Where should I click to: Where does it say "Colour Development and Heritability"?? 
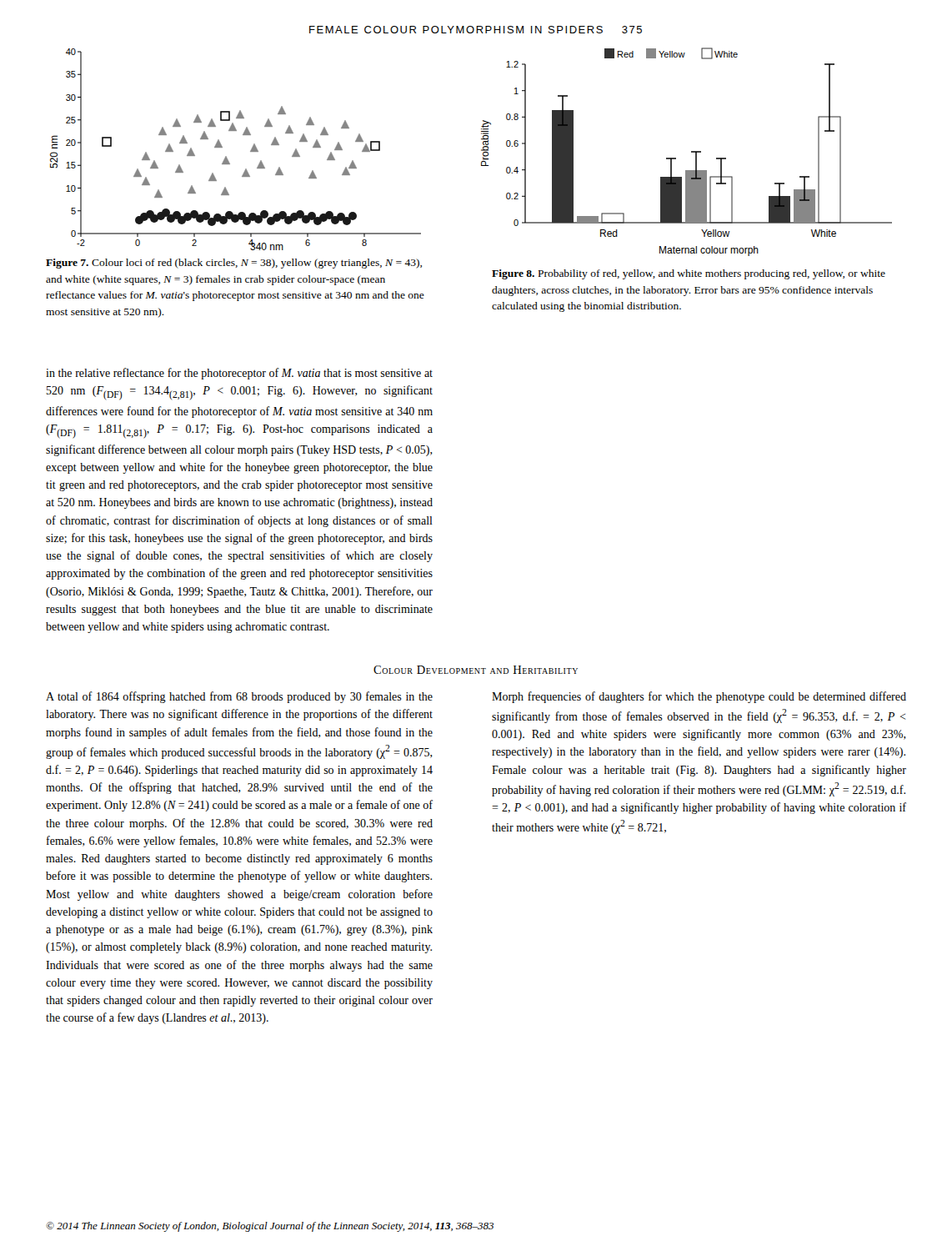476,670
